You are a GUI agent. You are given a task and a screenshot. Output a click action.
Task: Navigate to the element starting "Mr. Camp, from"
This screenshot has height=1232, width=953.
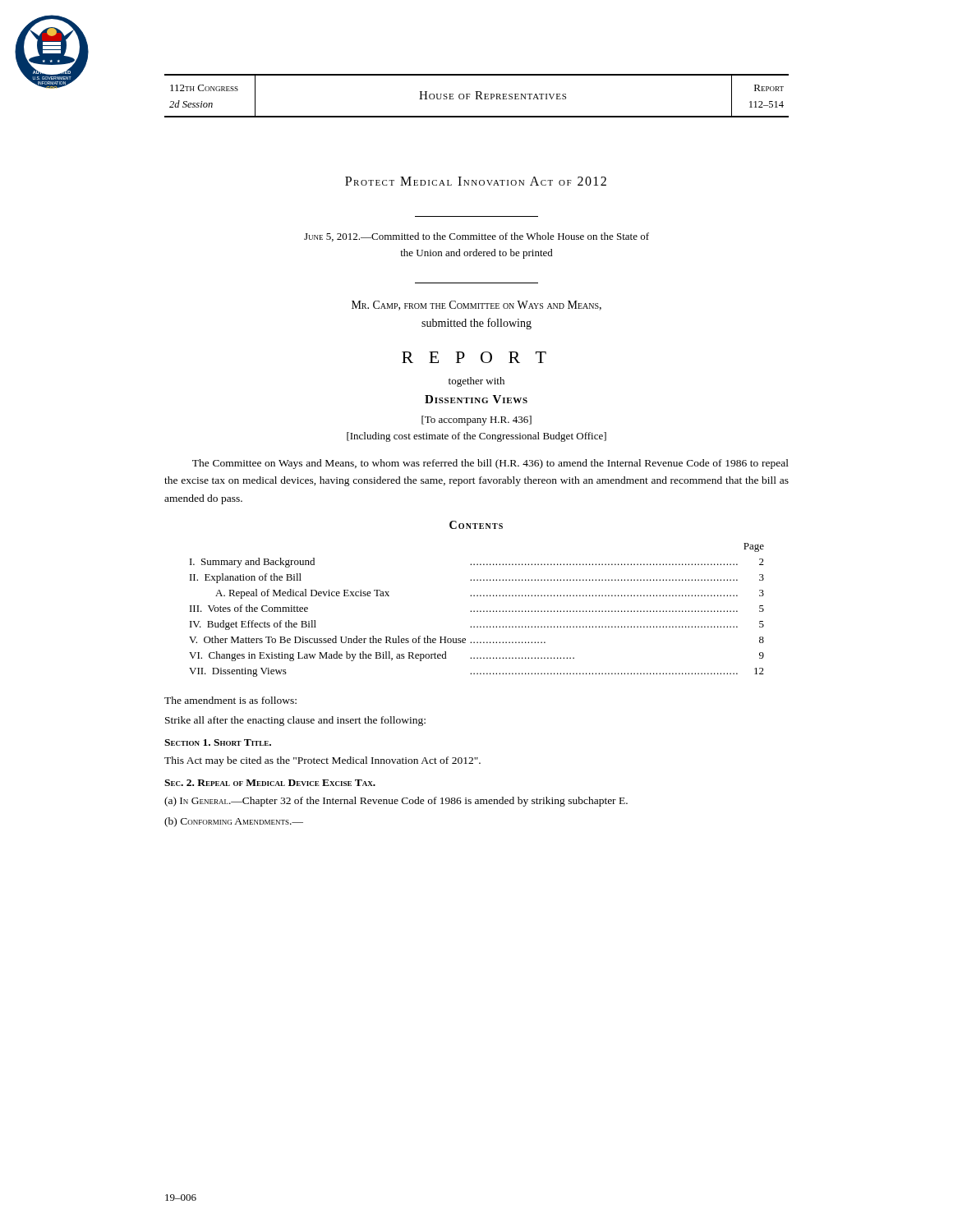coord(476,314)
